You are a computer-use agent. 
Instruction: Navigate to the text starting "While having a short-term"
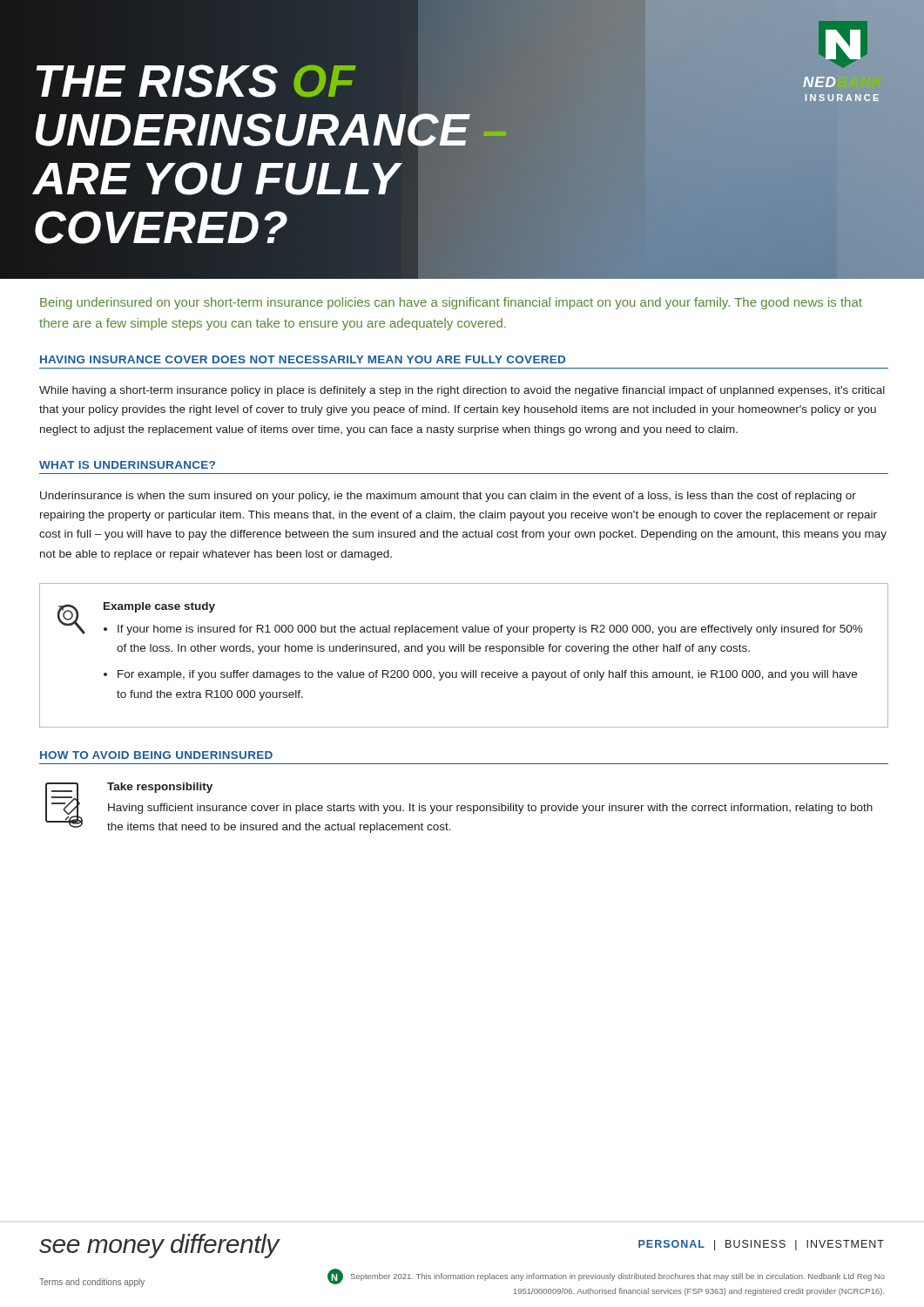tap(462, 409)
